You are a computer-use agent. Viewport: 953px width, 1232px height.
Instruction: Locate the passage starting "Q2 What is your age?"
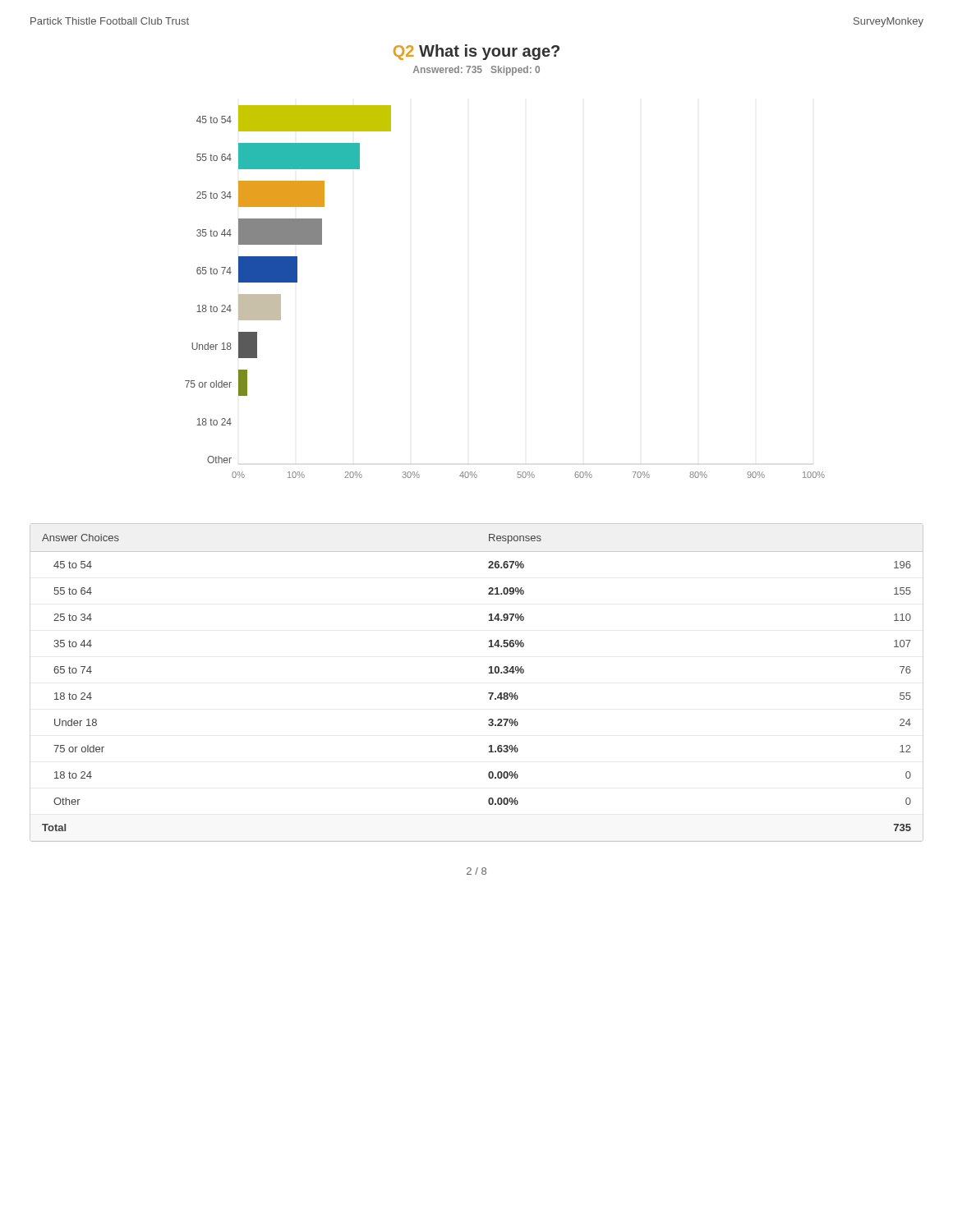476,51
